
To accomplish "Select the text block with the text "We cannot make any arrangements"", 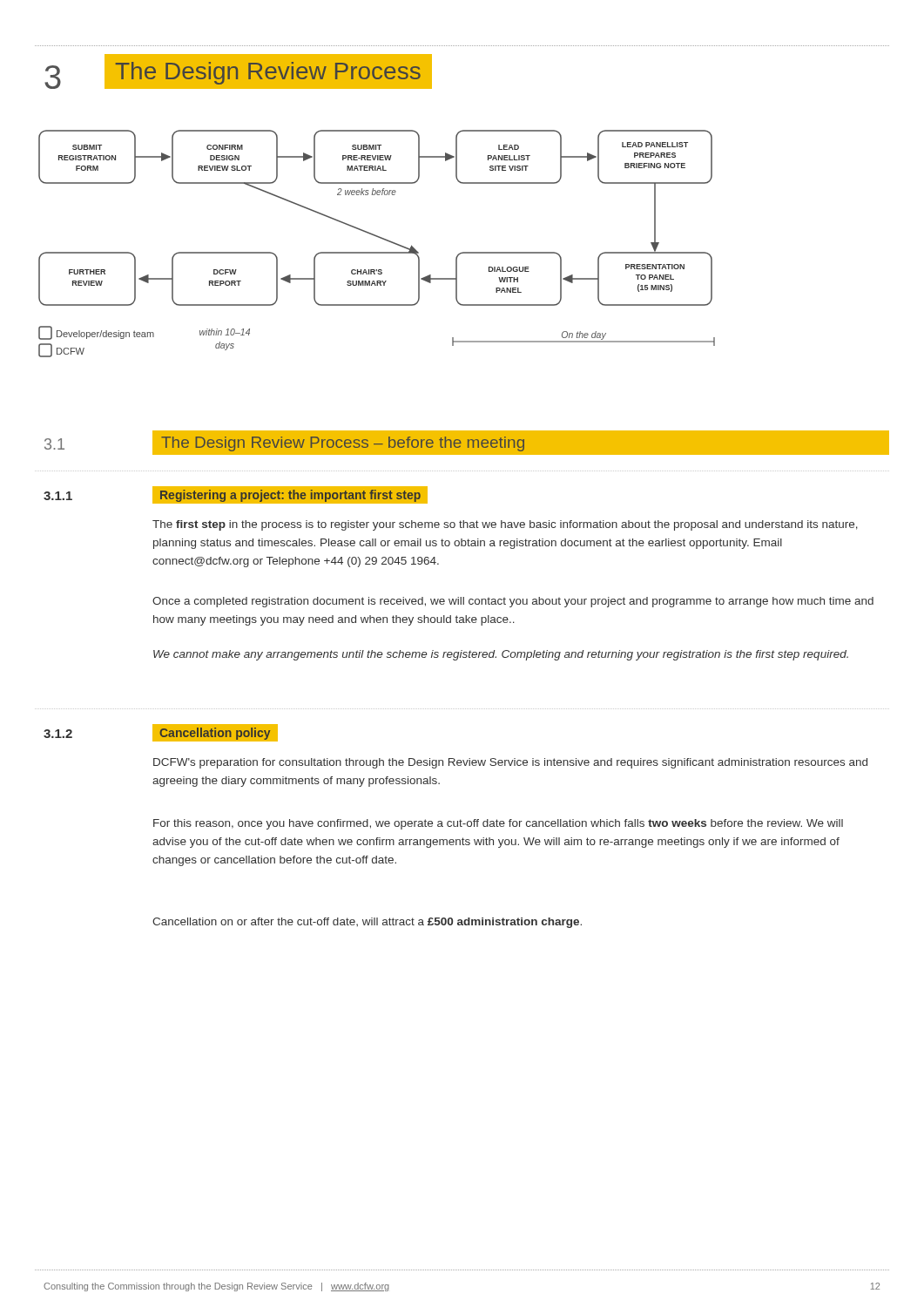I will click(501, 654).
